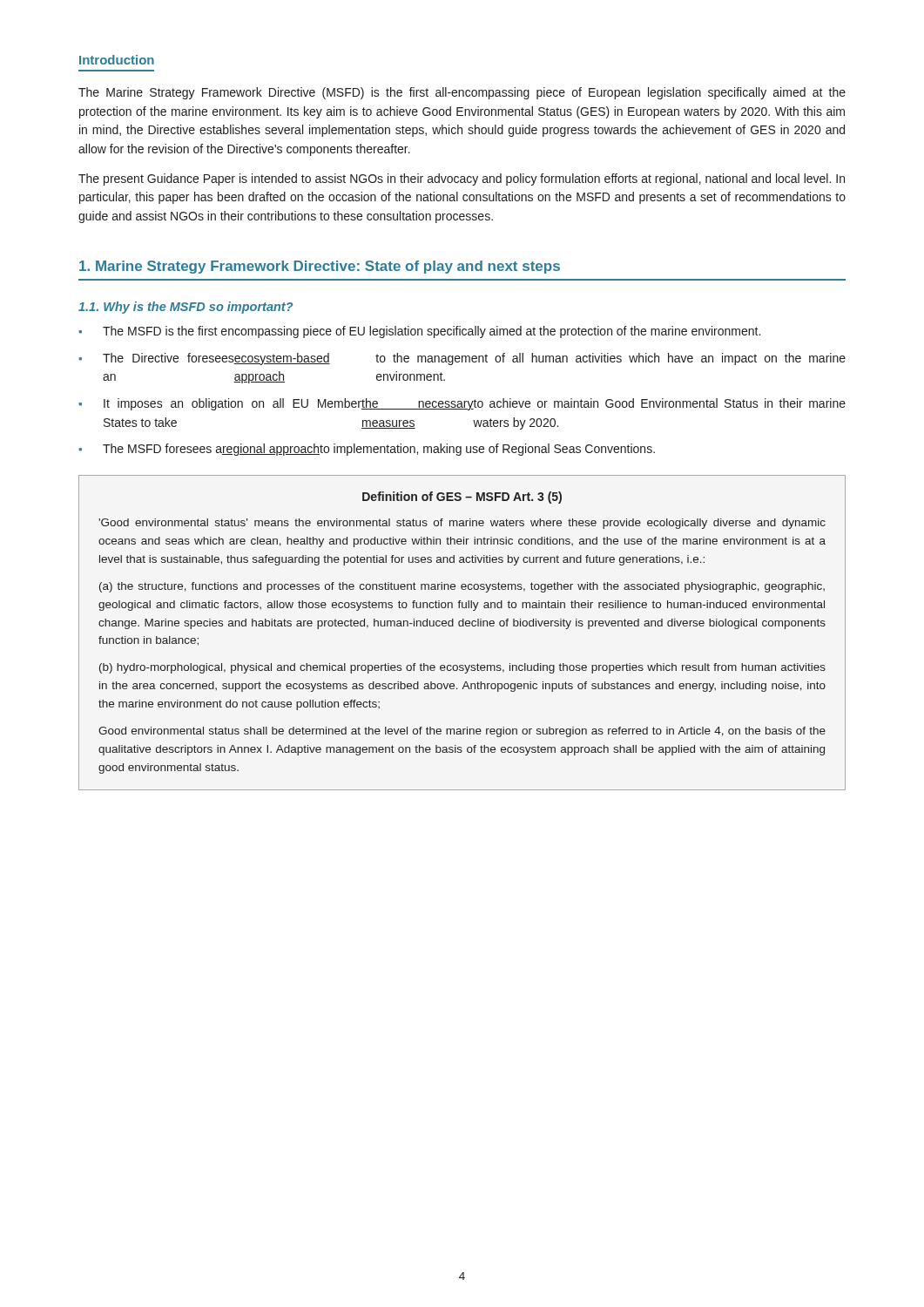Select the passage starting "The MSFD foresees a regional"
924x1307 pixels.
click(x=379, y=450)
